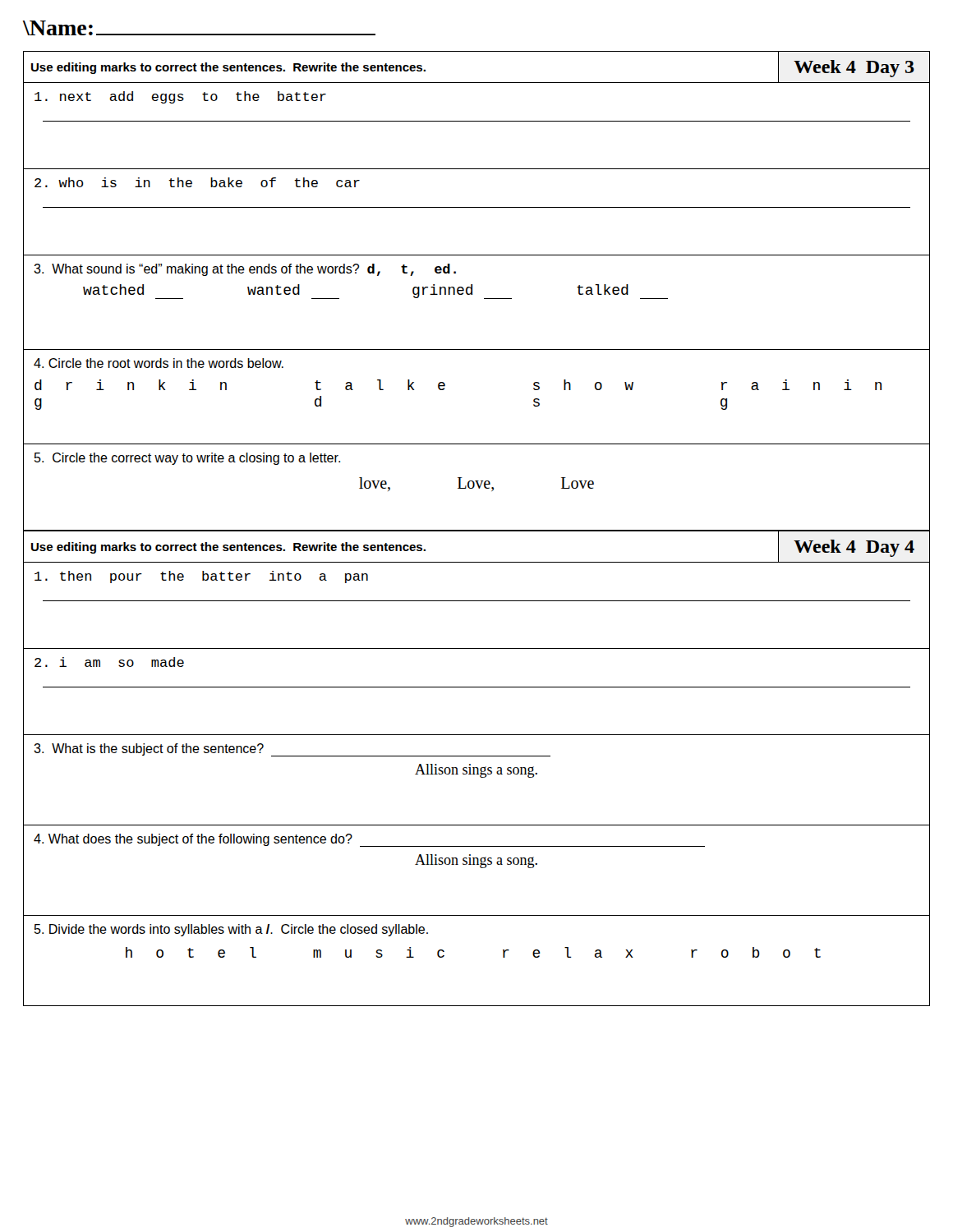Image resolution: width=953 pixels, height=1232 pixels.
Task: Find the block on this page that starts "3. What is the subject of"
Action: click(476, 760)
